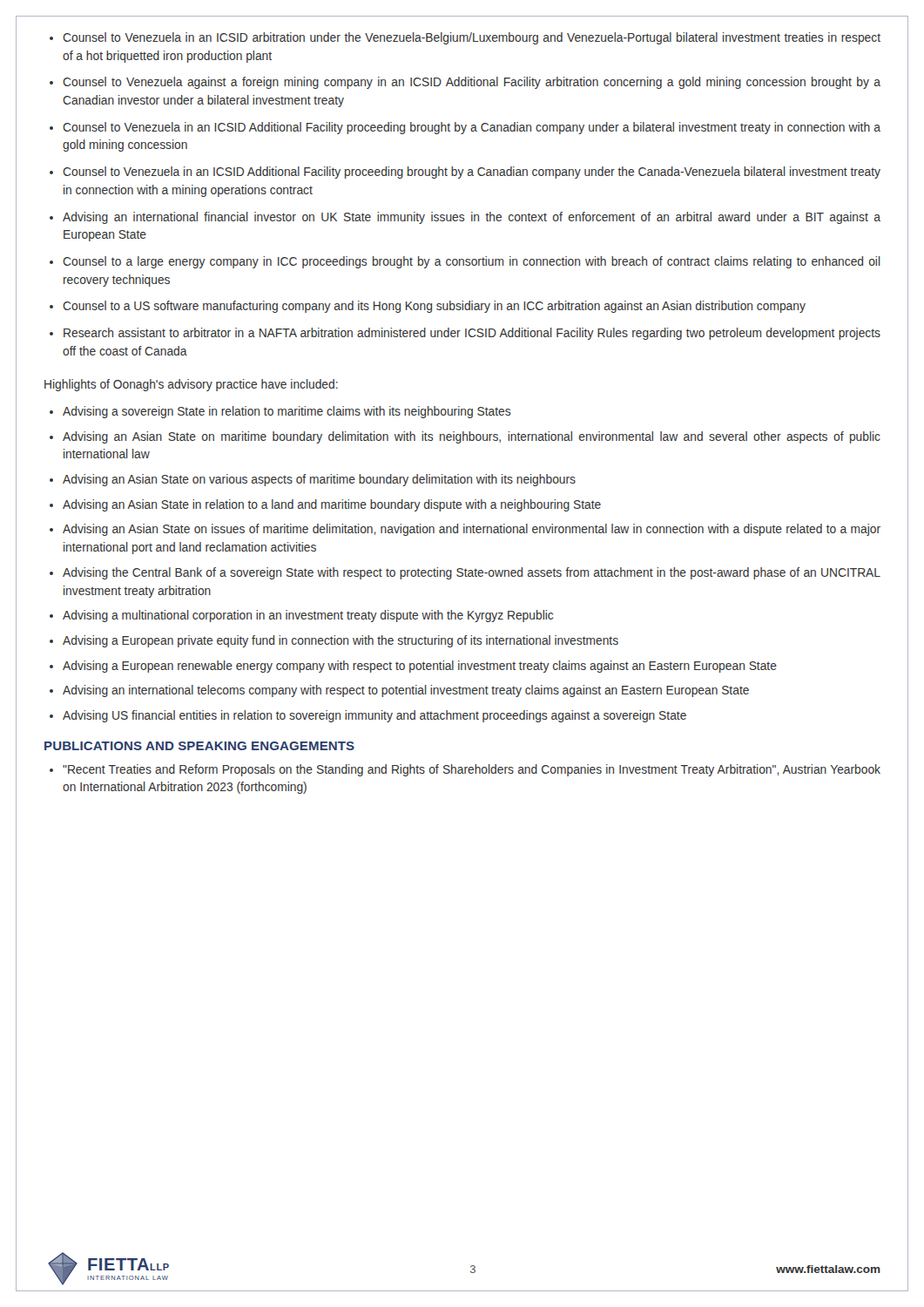Navigate to the passage starting "Advising a multinational corporation in an investment treaty"
The image size is (924, 1307).
pos(308,616)
